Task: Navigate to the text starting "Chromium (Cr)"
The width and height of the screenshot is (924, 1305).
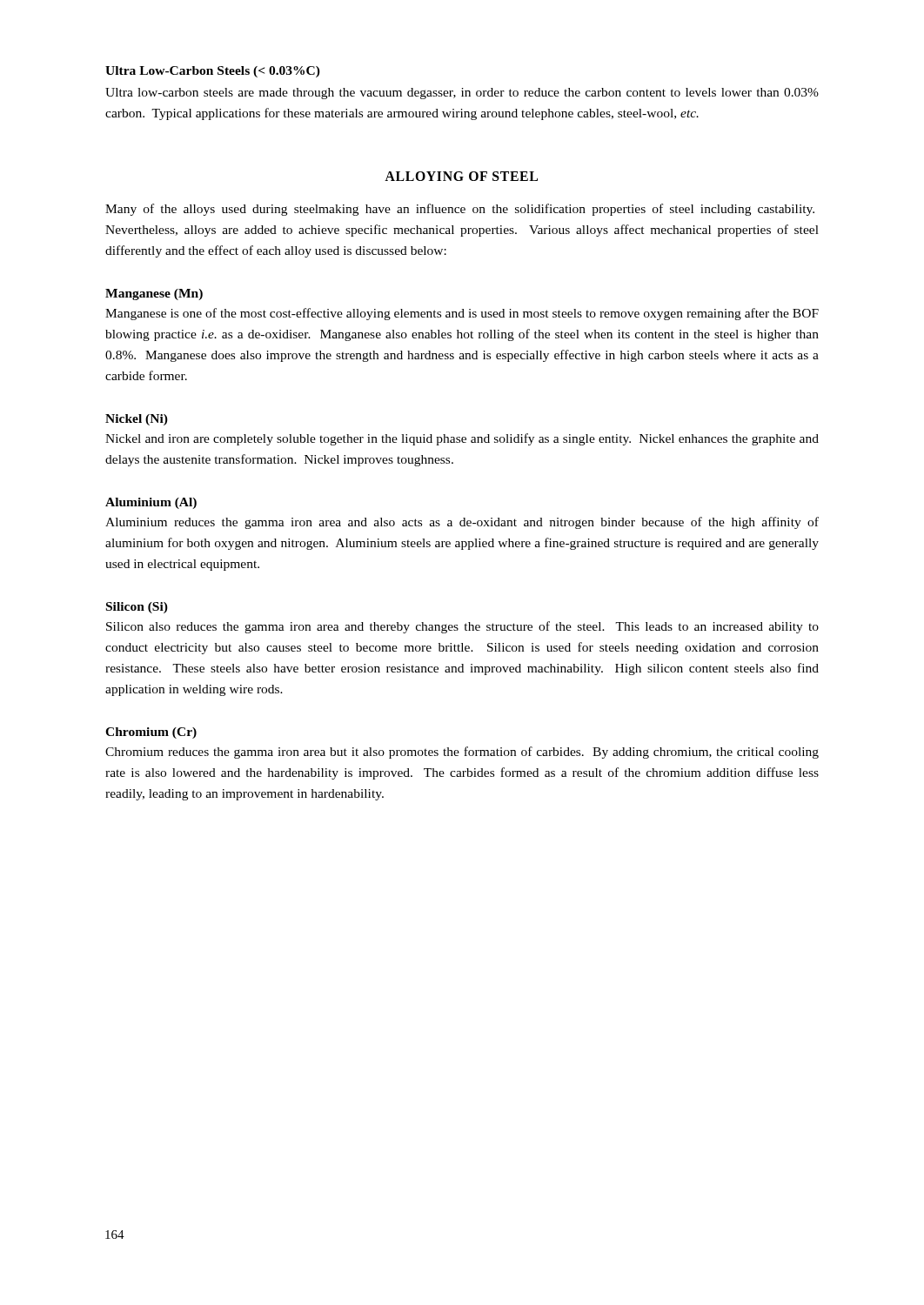Action: pos(151,732)
